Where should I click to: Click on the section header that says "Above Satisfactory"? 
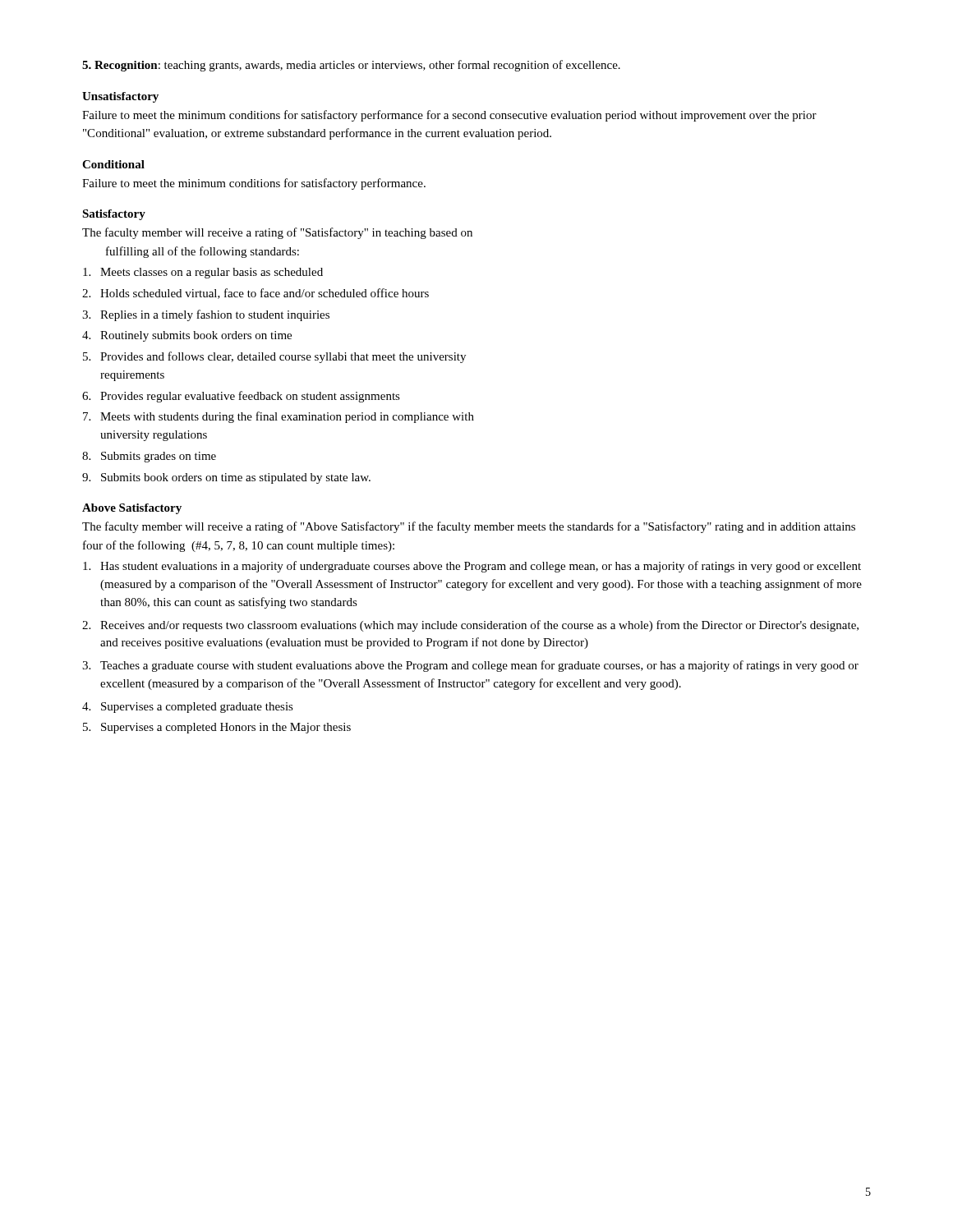[x=132, y=508]
